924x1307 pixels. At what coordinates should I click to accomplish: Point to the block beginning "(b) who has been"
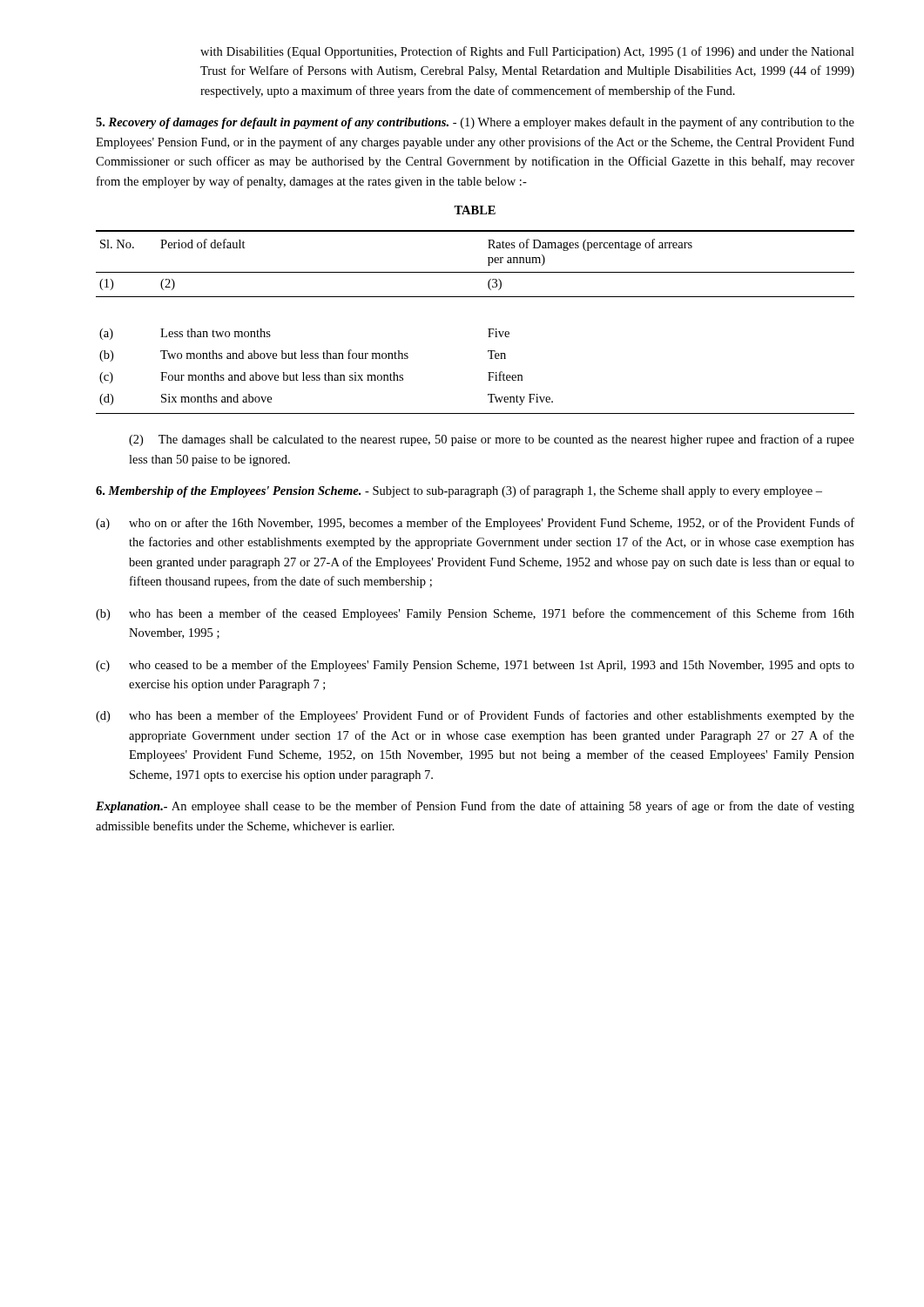click(x=475, y=623)
